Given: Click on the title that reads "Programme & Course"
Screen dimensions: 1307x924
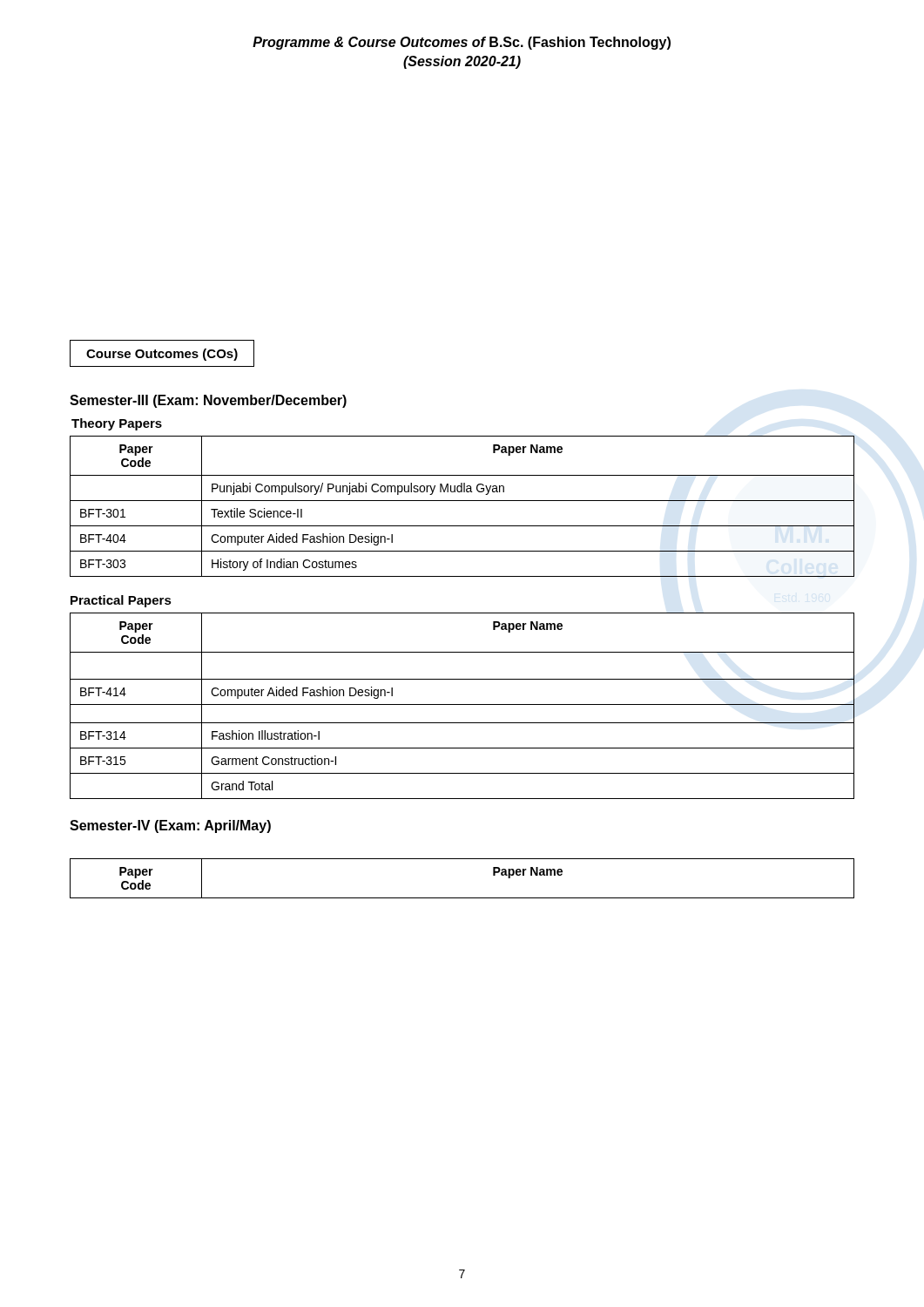Looking at the screenshot, I should [x=462, y=42].
